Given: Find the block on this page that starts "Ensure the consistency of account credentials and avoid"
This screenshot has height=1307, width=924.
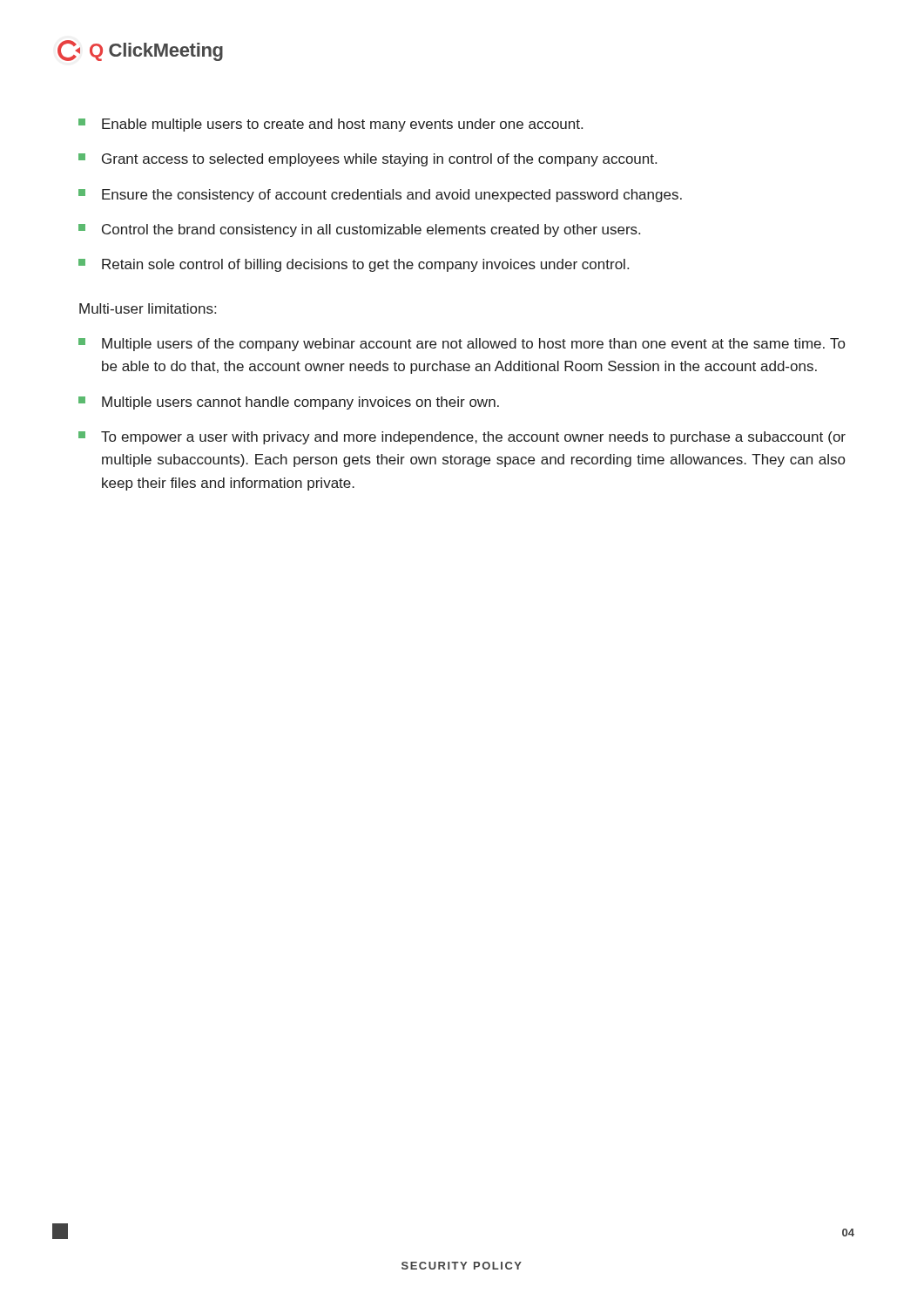Looking at the screenshot, I should coord(381,195).
